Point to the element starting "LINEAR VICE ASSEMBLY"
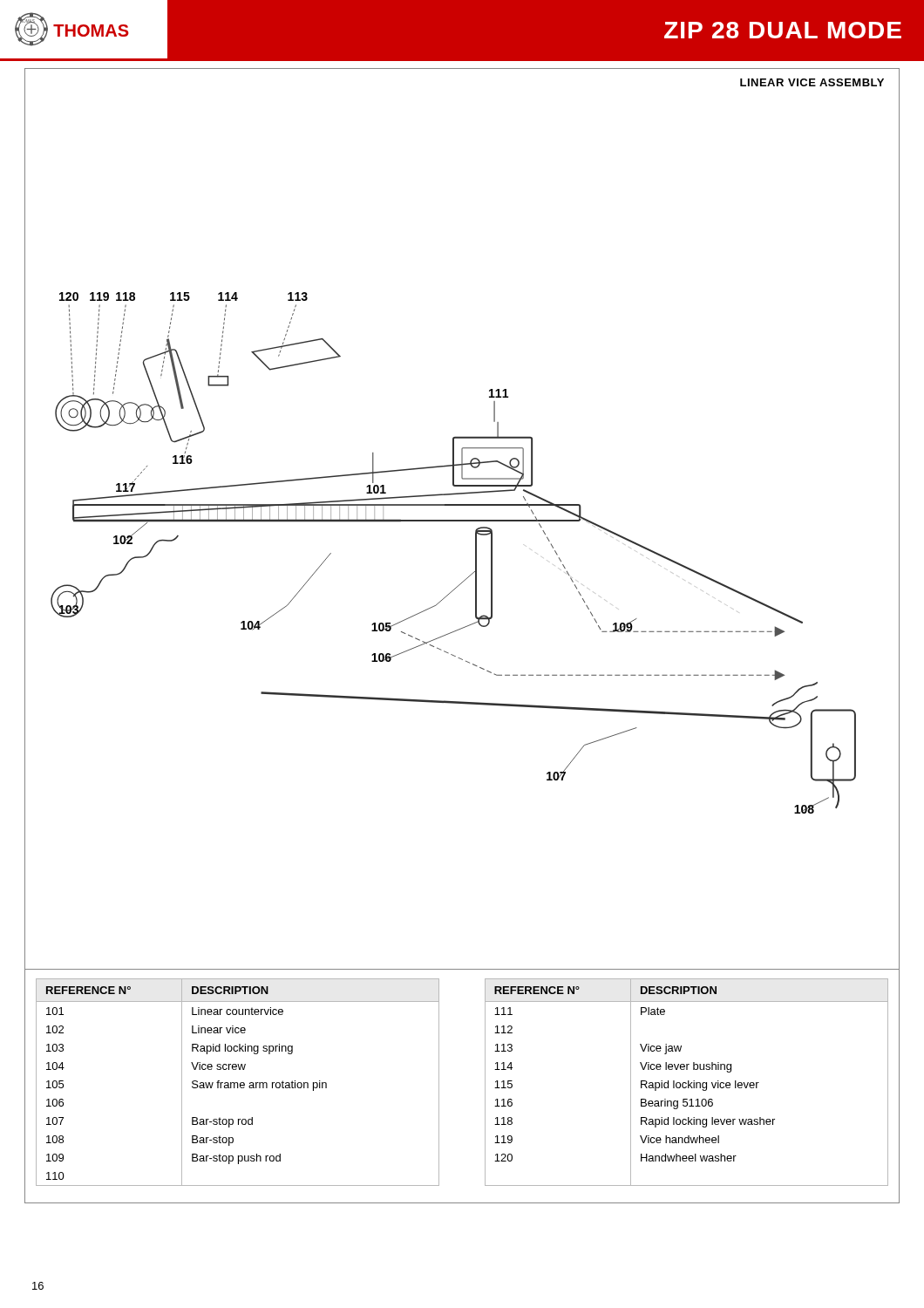The image size is (924, 1308). click(812, 82)
